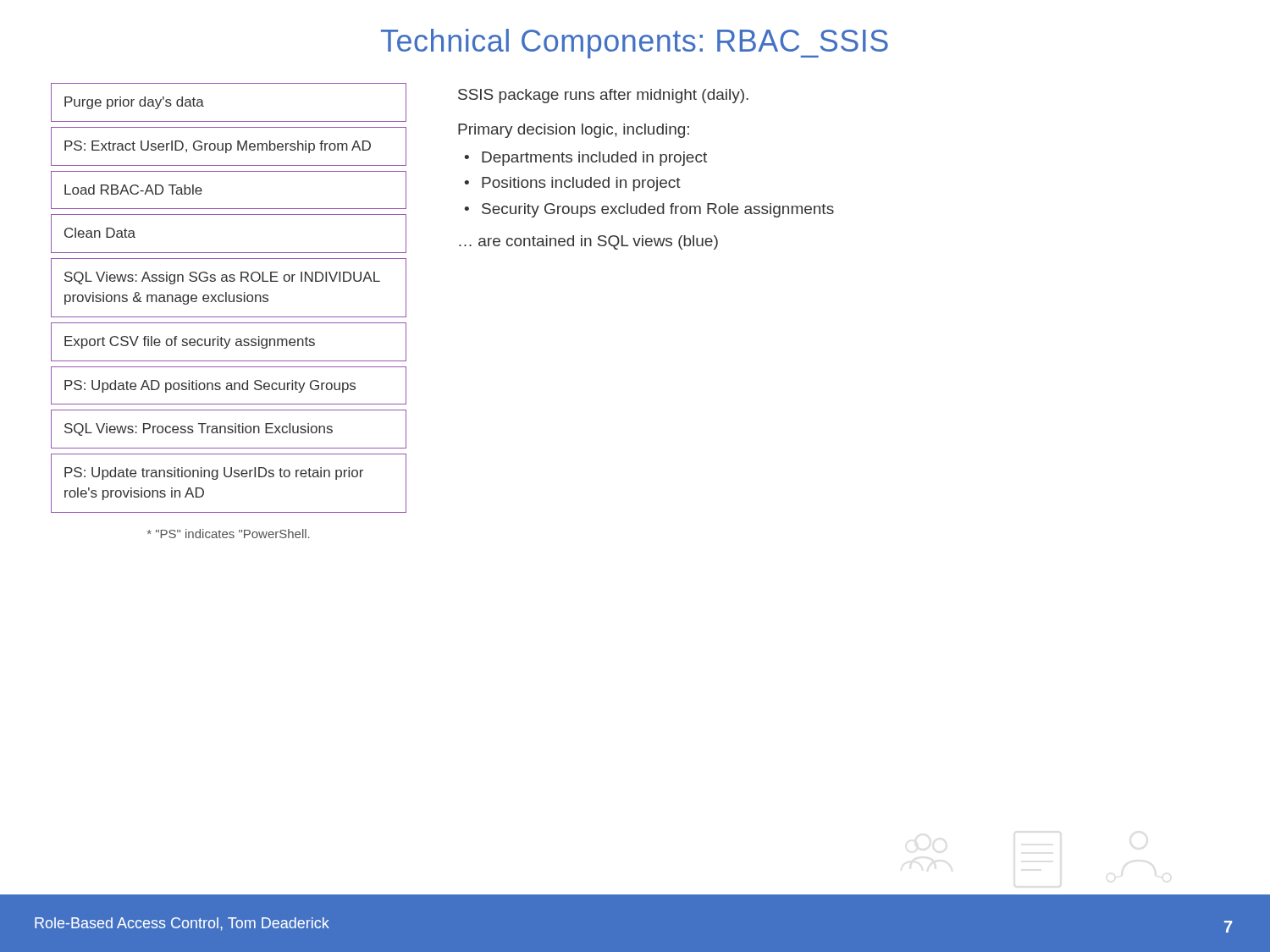Where does it say "Technical Components: RBAC_SSIS"?
1270x952 pixels.
pos(635,41)
